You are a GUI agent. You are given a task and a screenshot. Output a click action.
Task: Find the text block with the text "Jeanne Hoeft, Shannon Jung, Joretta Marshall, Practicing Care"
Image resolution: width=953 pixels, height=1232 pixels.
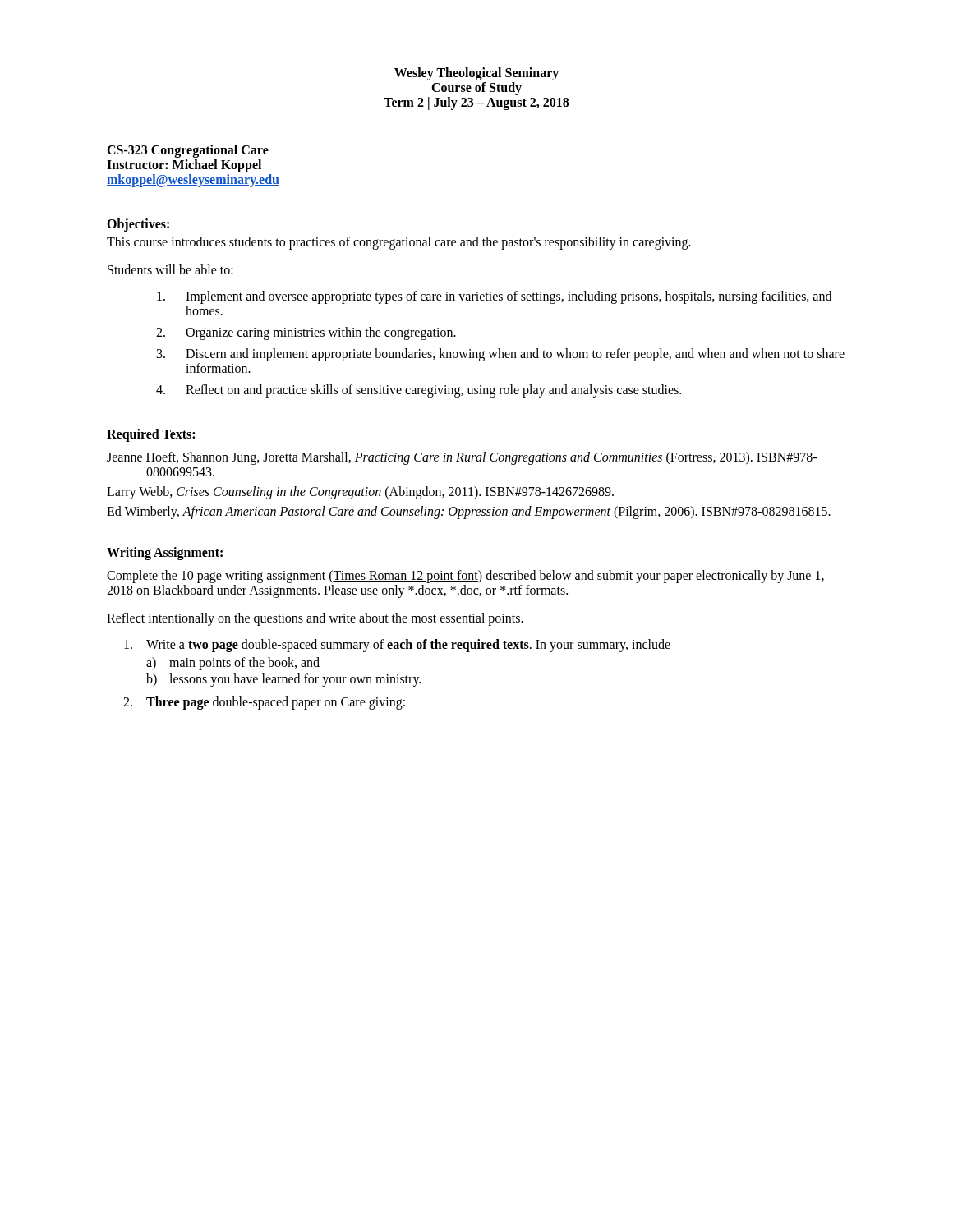coord(476,485)
